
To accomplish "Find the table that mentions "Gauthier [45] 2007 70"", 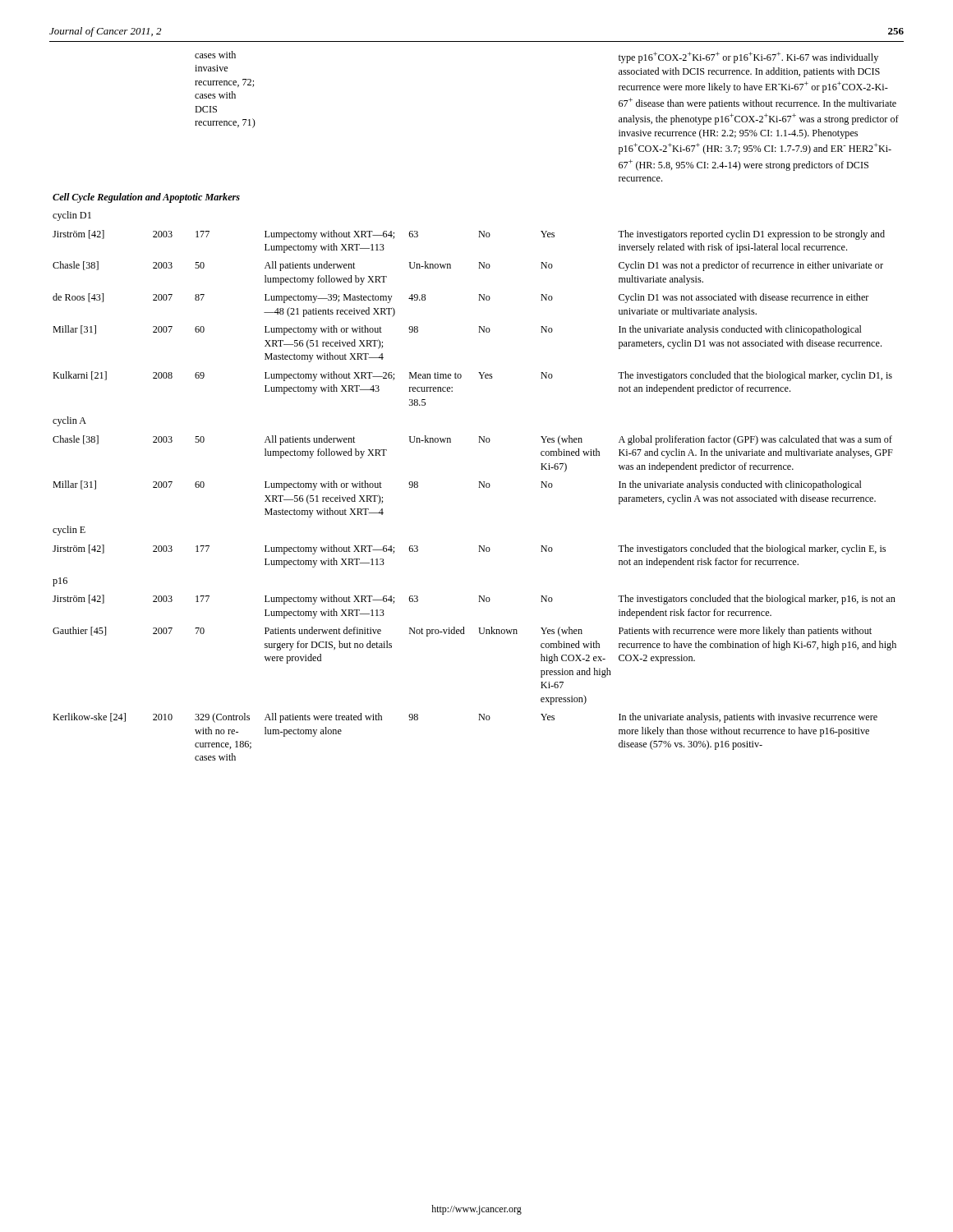I will tap(476, 665).
